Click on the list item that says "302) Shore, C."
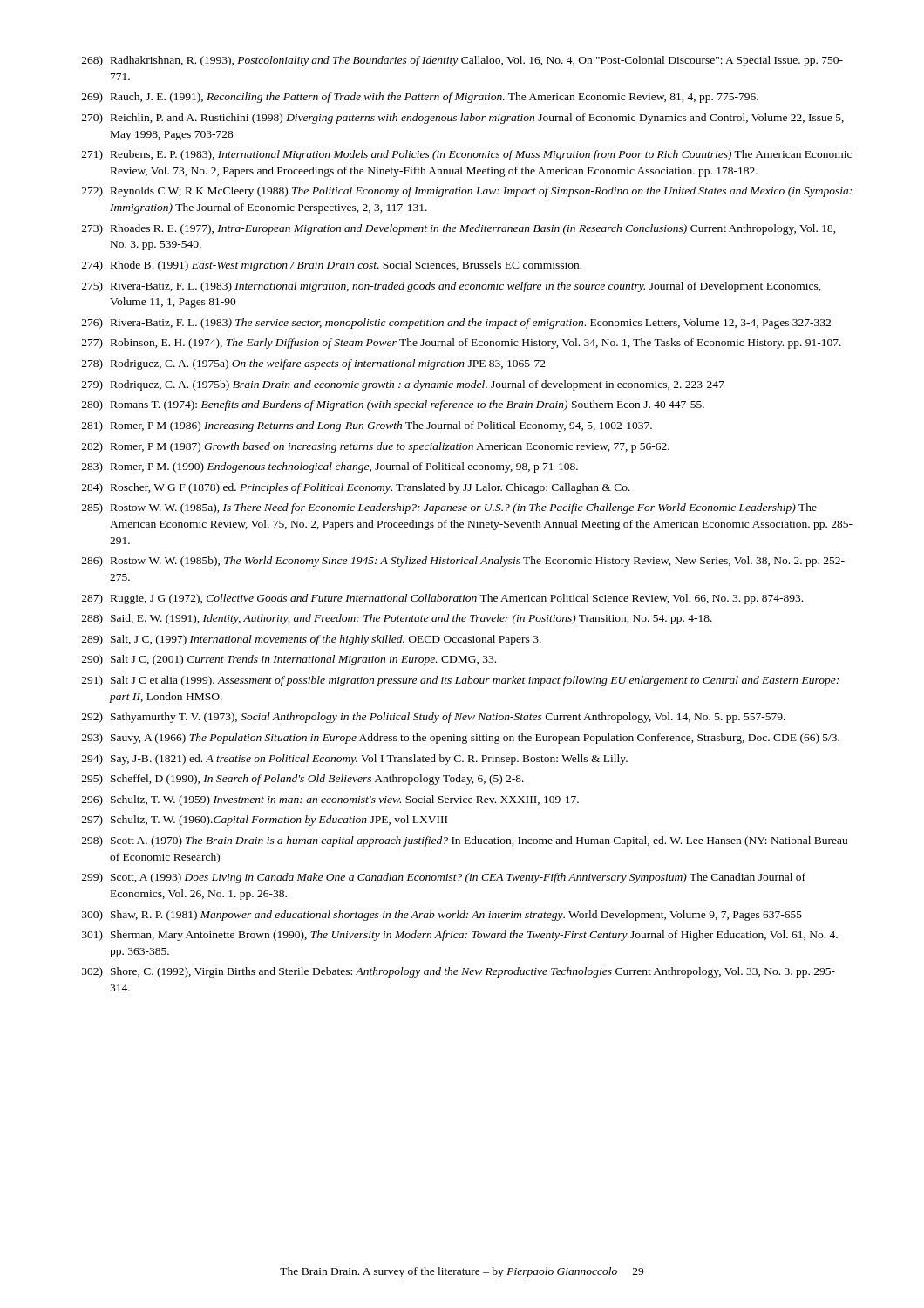 (462, 980)
